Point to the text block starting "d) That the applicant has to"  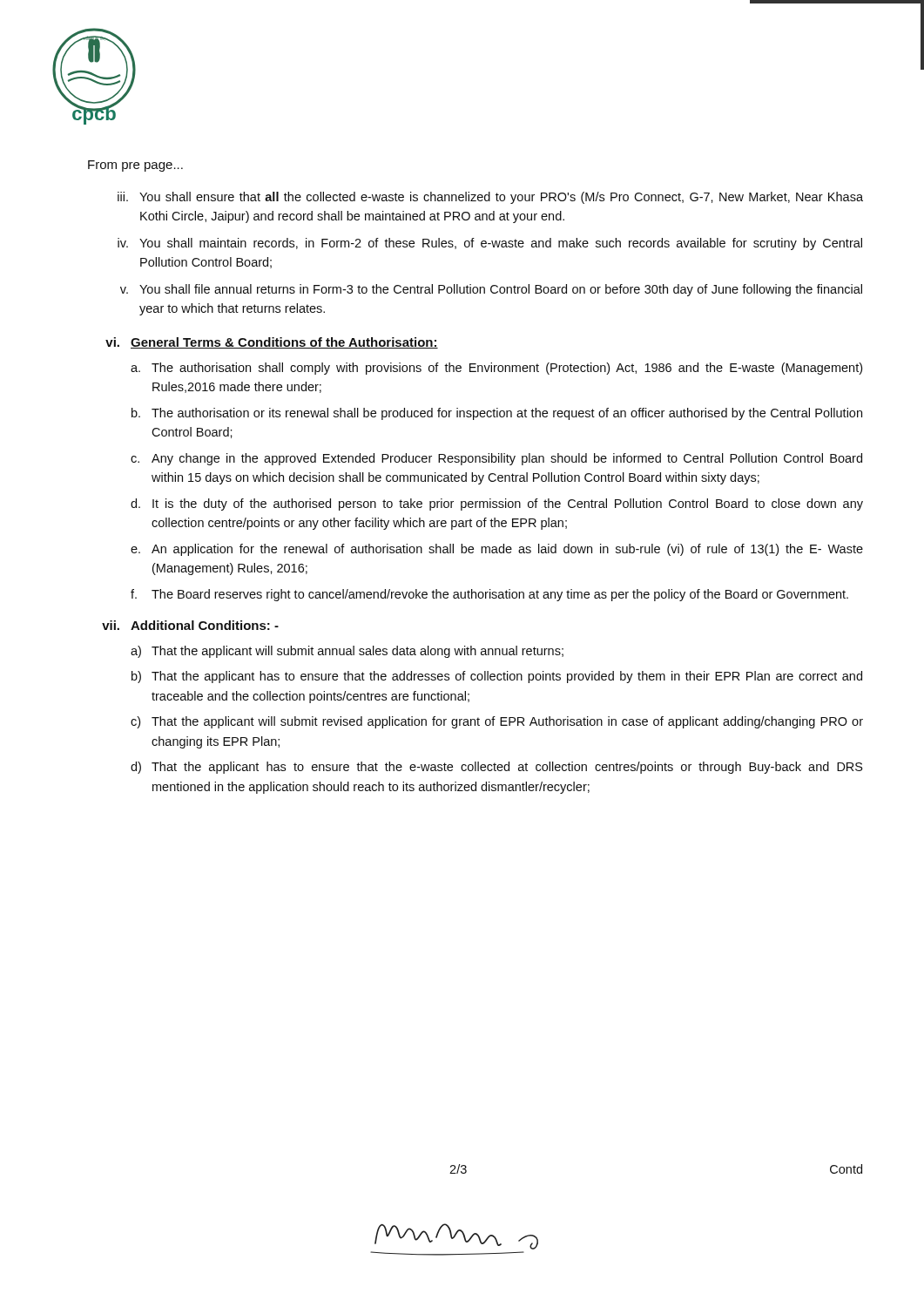click(497, 777)
